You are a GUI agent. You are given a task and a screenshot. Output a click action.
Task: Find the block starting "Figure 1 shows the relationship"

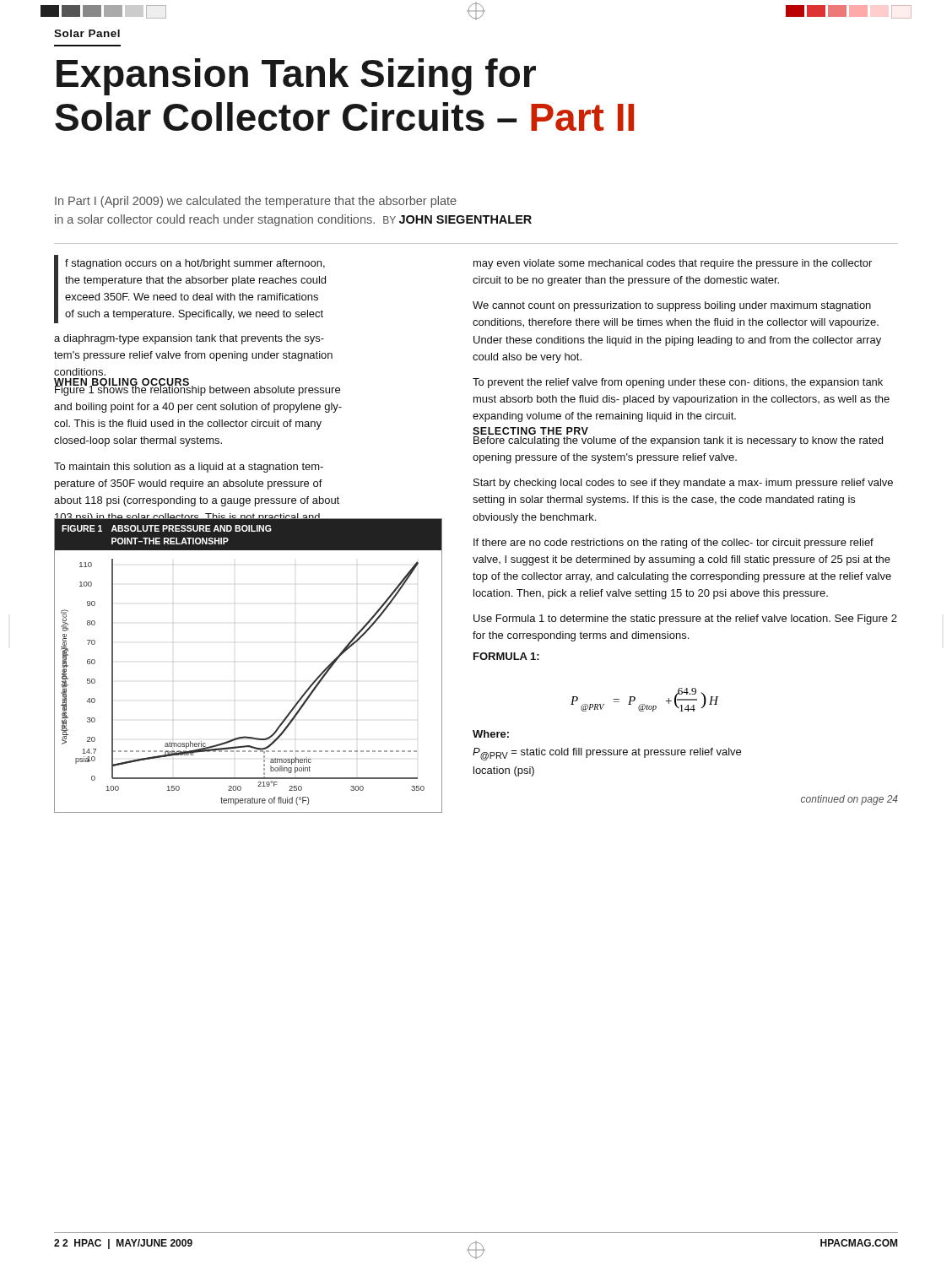tap(248, 454)
